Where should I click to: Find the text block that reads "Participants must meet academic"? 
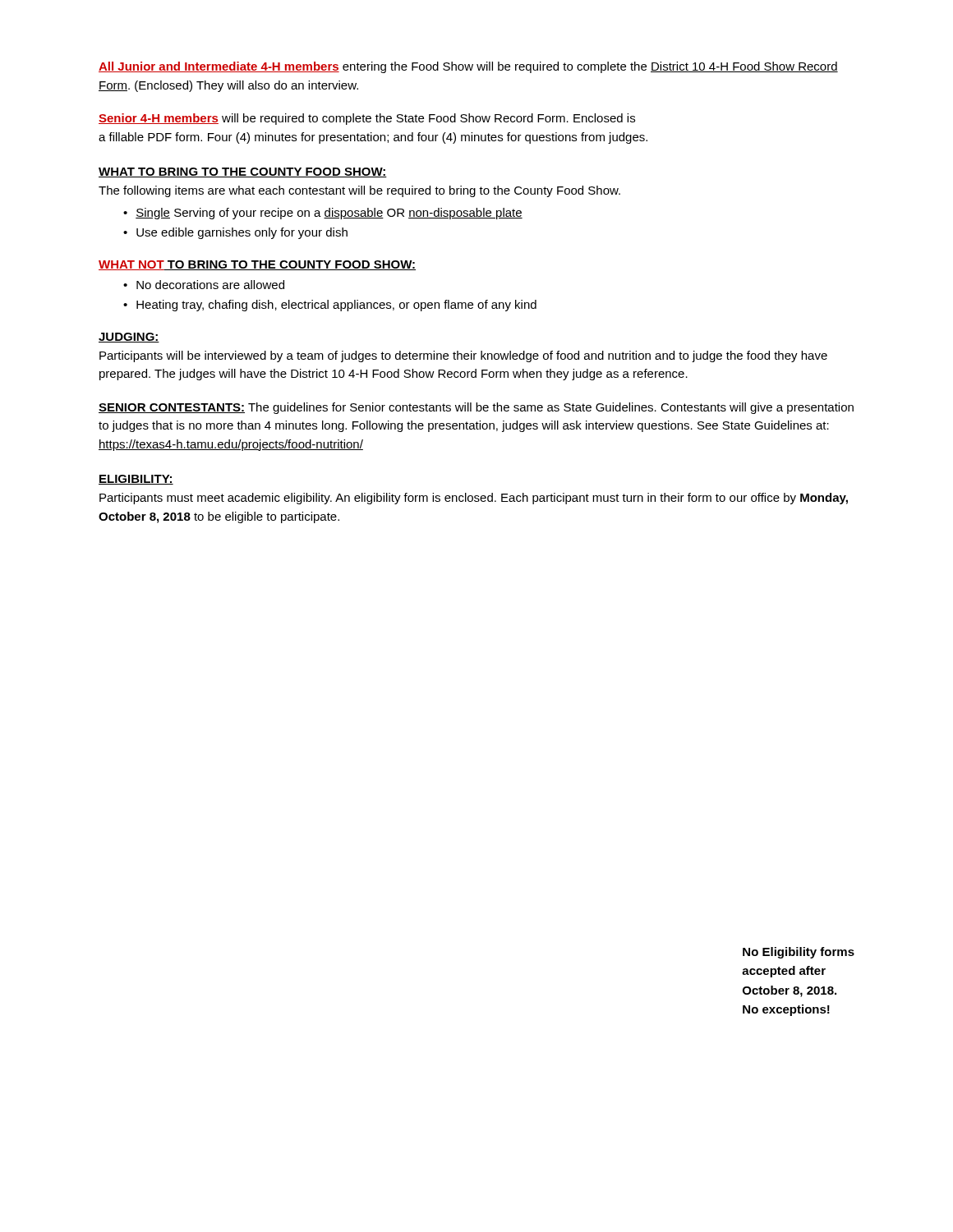point(474,507)
